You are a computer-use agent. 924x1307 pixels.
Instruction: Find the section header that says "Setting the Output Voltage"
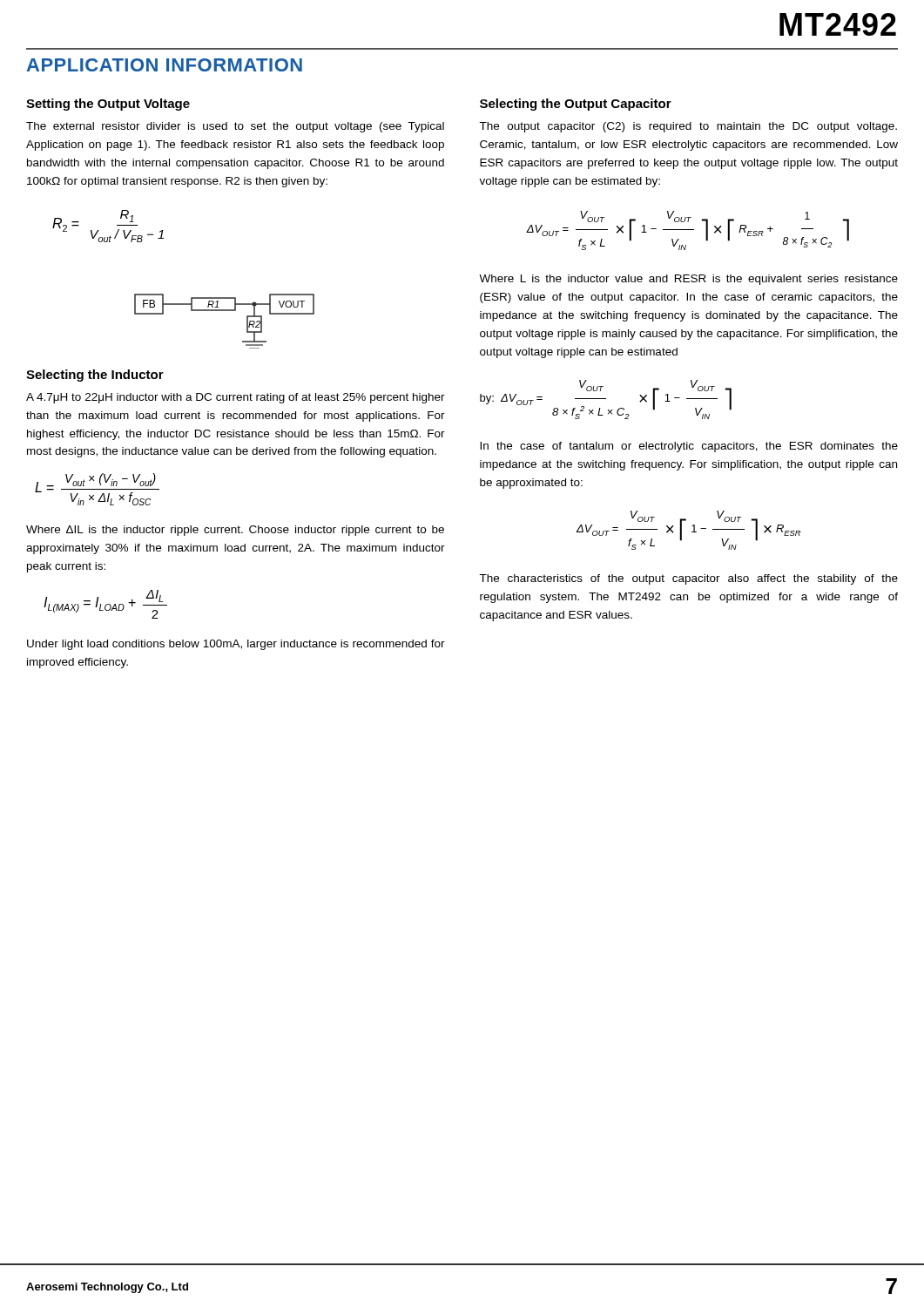point(108,103)
